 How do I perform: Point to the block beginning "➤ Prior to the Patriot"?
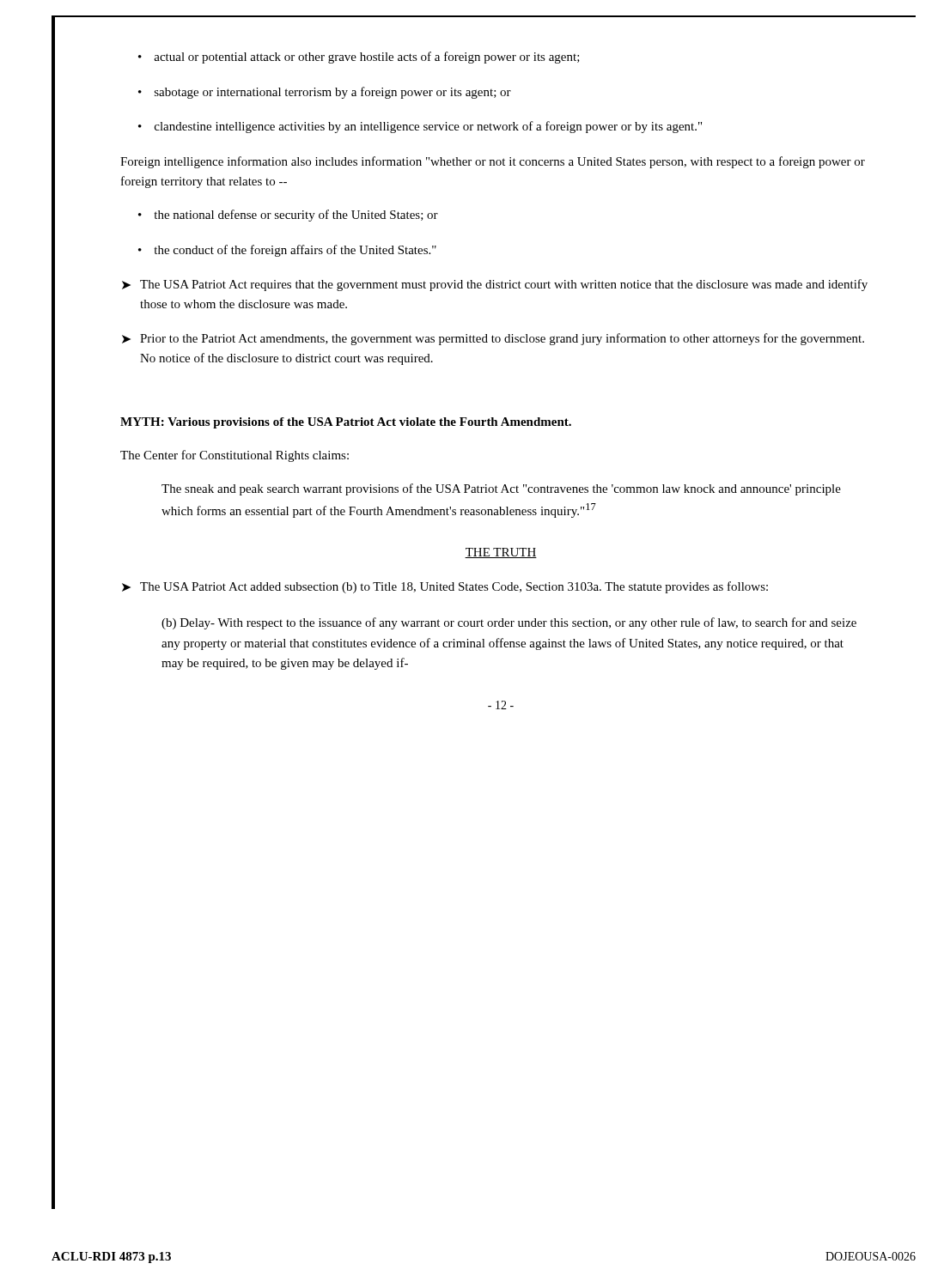point(501,348)
